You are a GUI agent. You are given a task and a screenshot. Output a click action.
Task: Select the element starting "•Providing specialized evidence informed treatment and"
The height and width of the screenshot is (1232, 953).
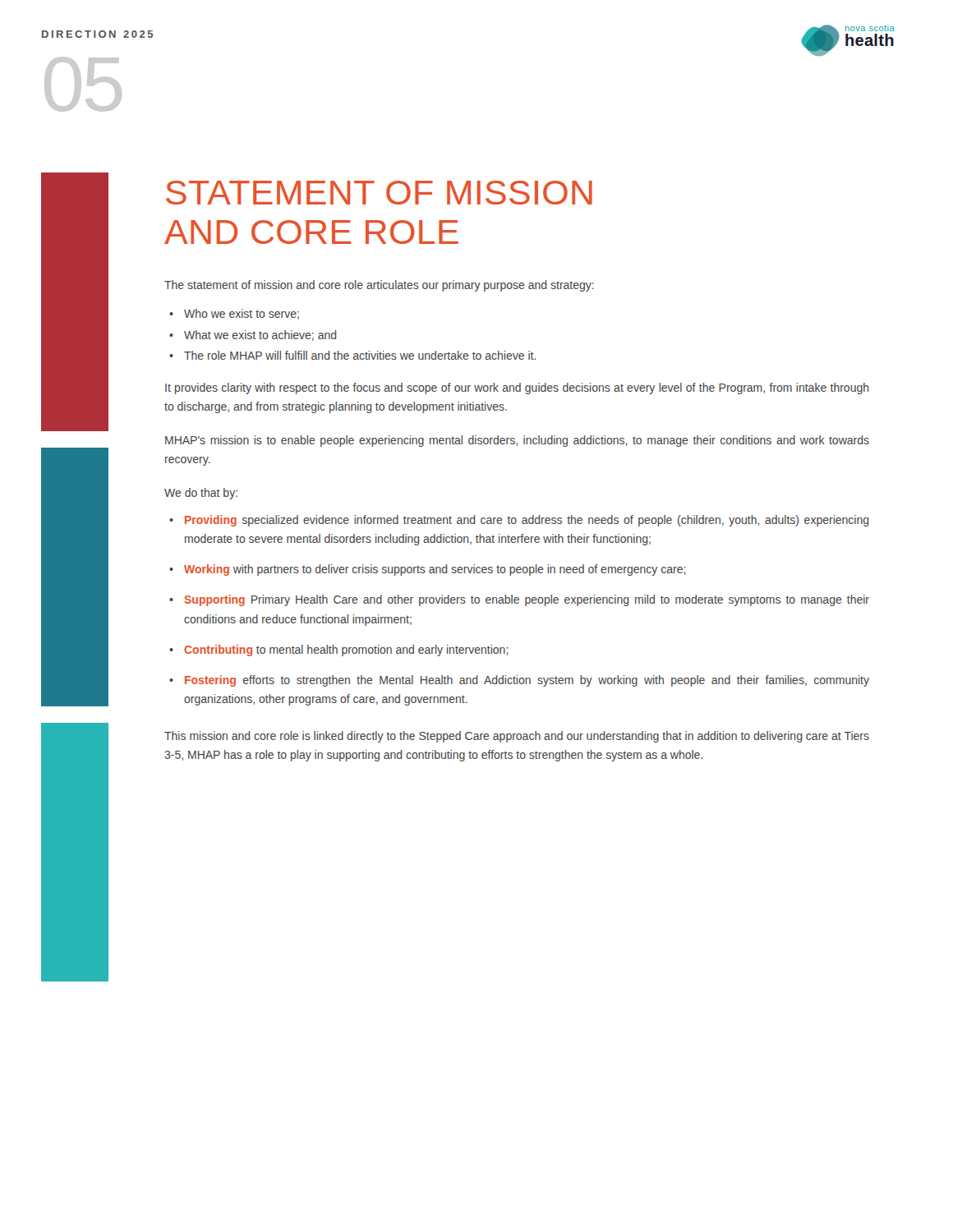click(519, 528)
